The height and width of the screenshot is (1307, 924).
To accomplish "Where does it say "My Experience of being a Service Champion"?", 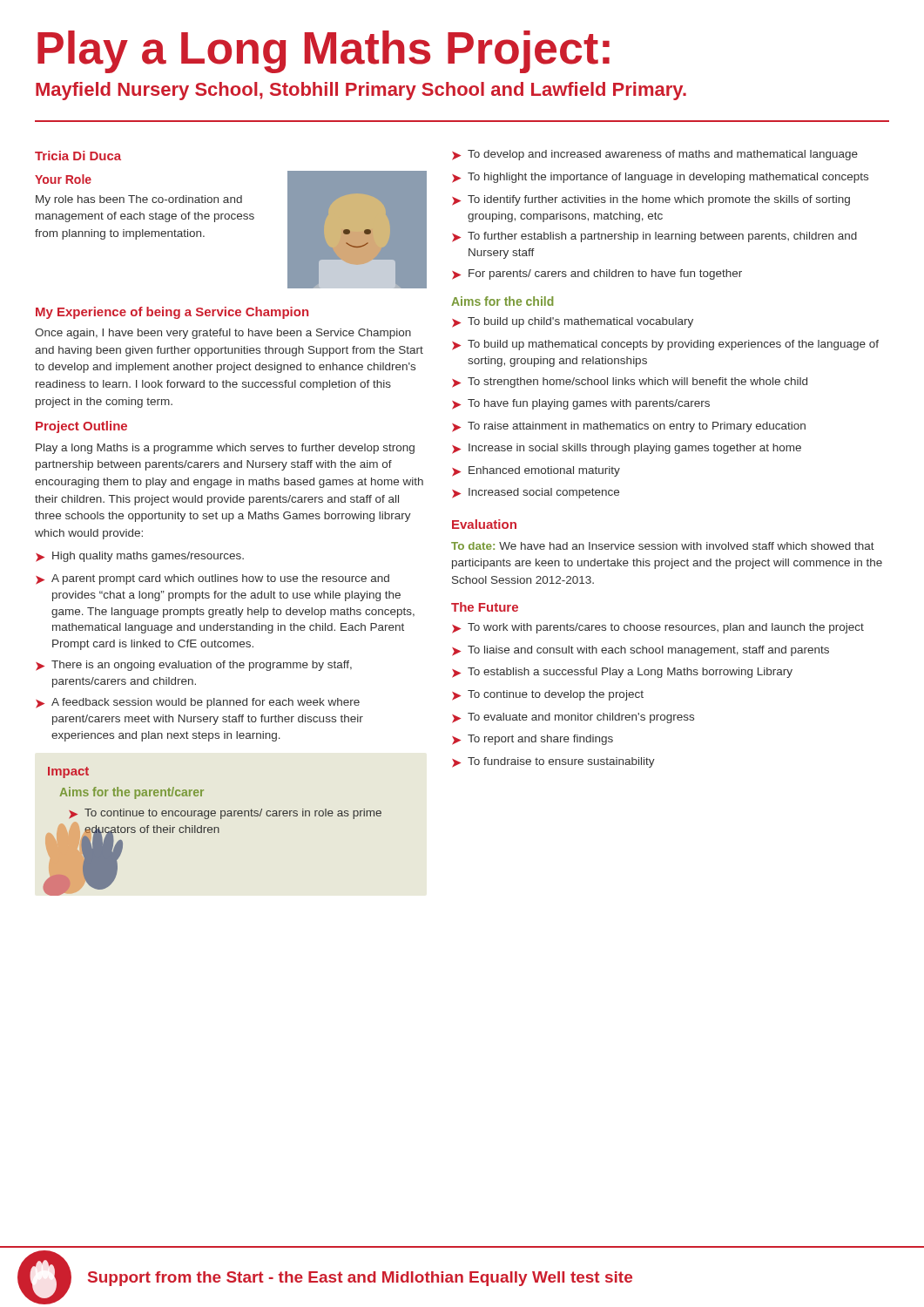I will (x=231, y=311).
